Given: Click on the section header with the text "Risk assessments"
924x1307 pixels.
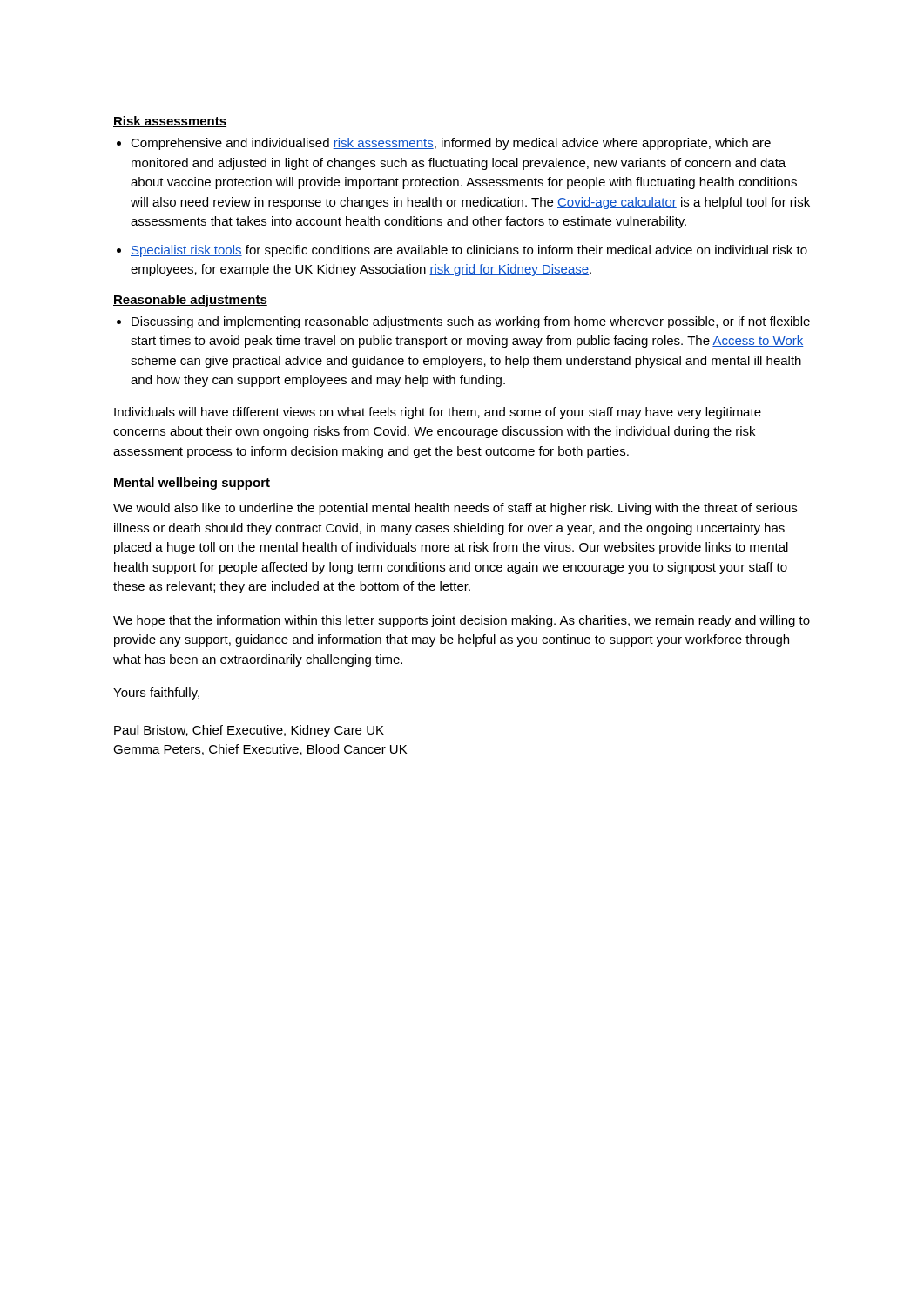Looking at the screenshot, I should click(x=170, y=121).
